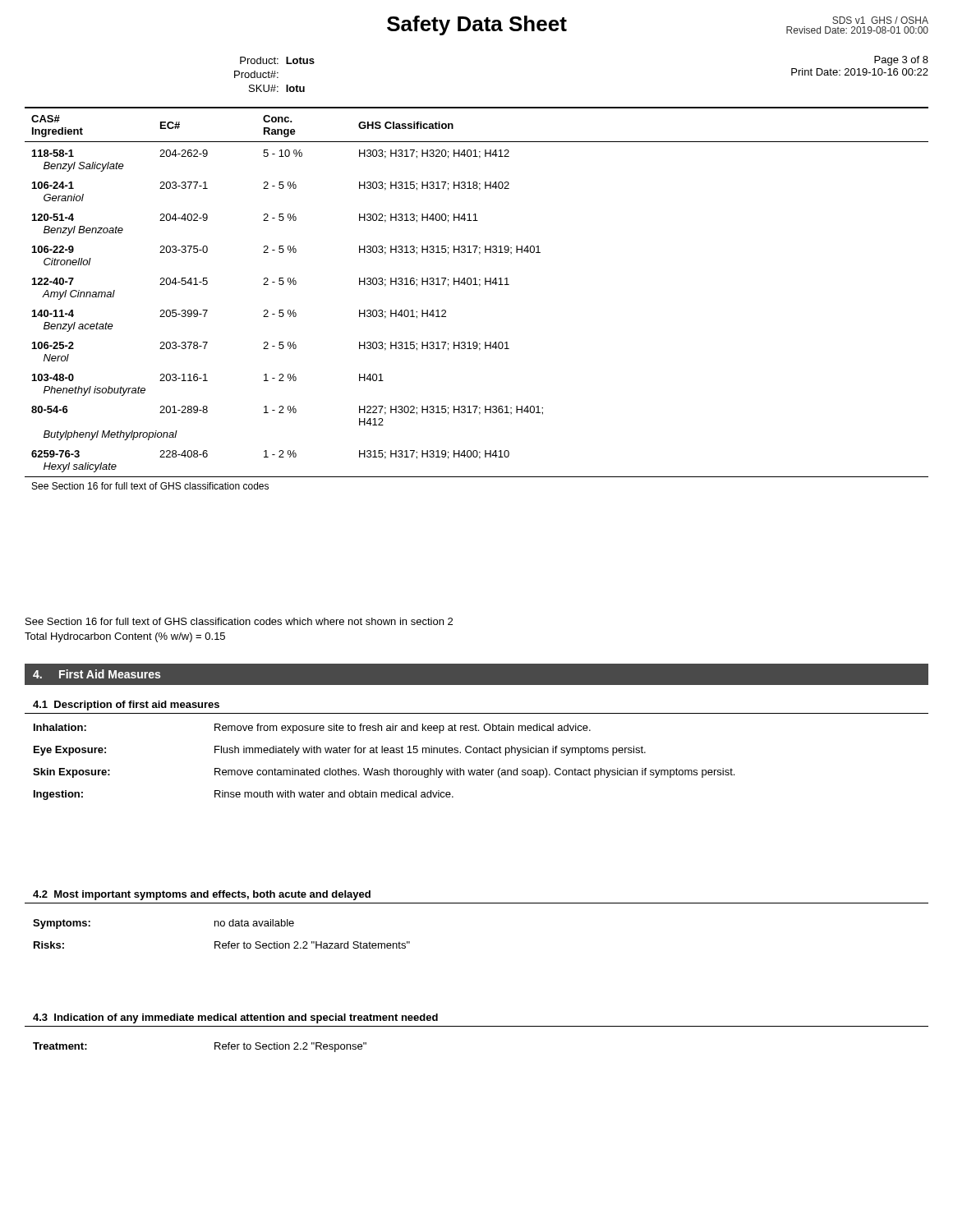Image resolution: width=953 pixels, height=1232 pixels.
Task: Select the table that reads "Skin Exposure:"
Action: (476, 761)
